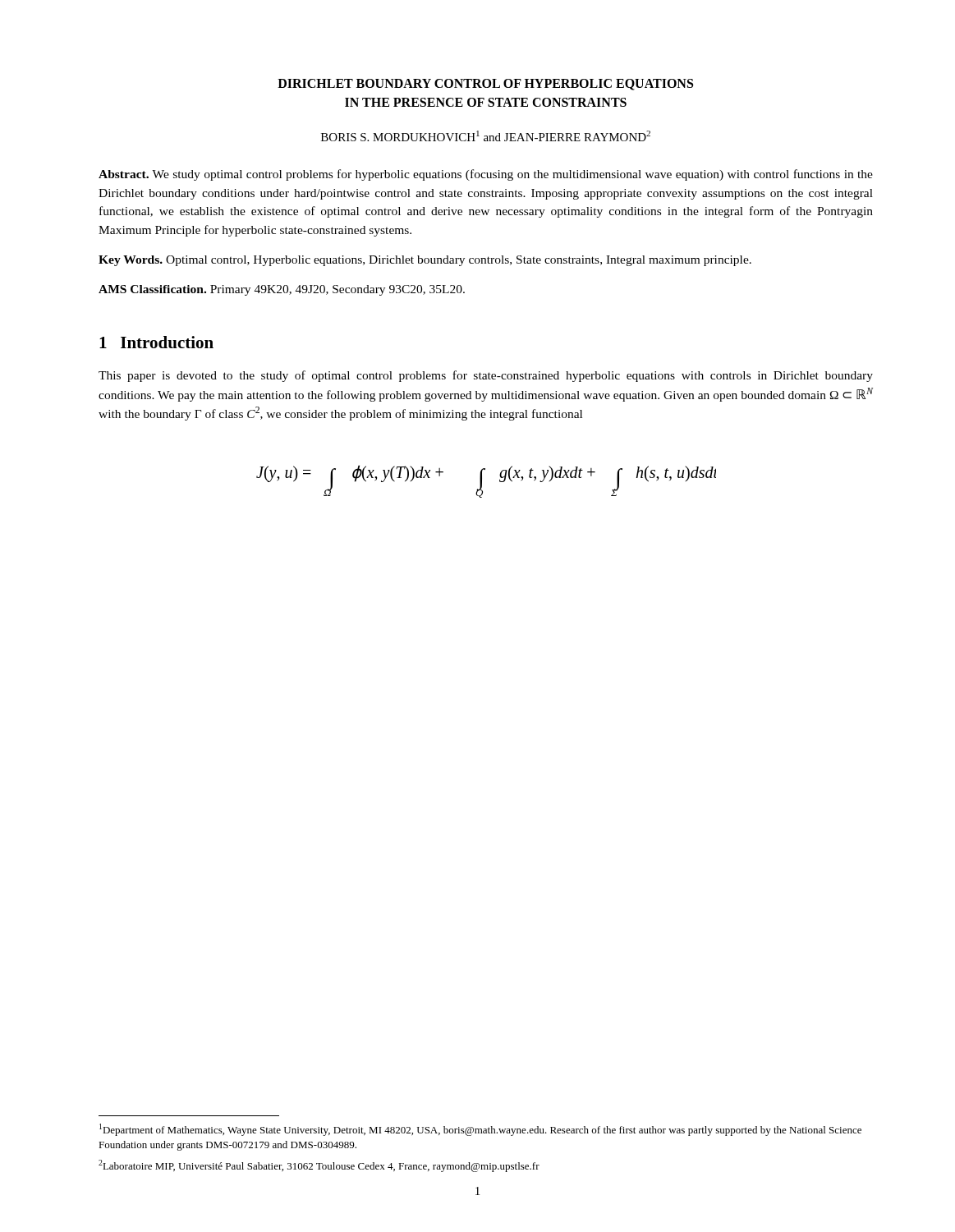Select the section header that reads "1 Introduction"
Image resolution: width=955 pixels, height=1232 pixels.
(x=156, y=342)
